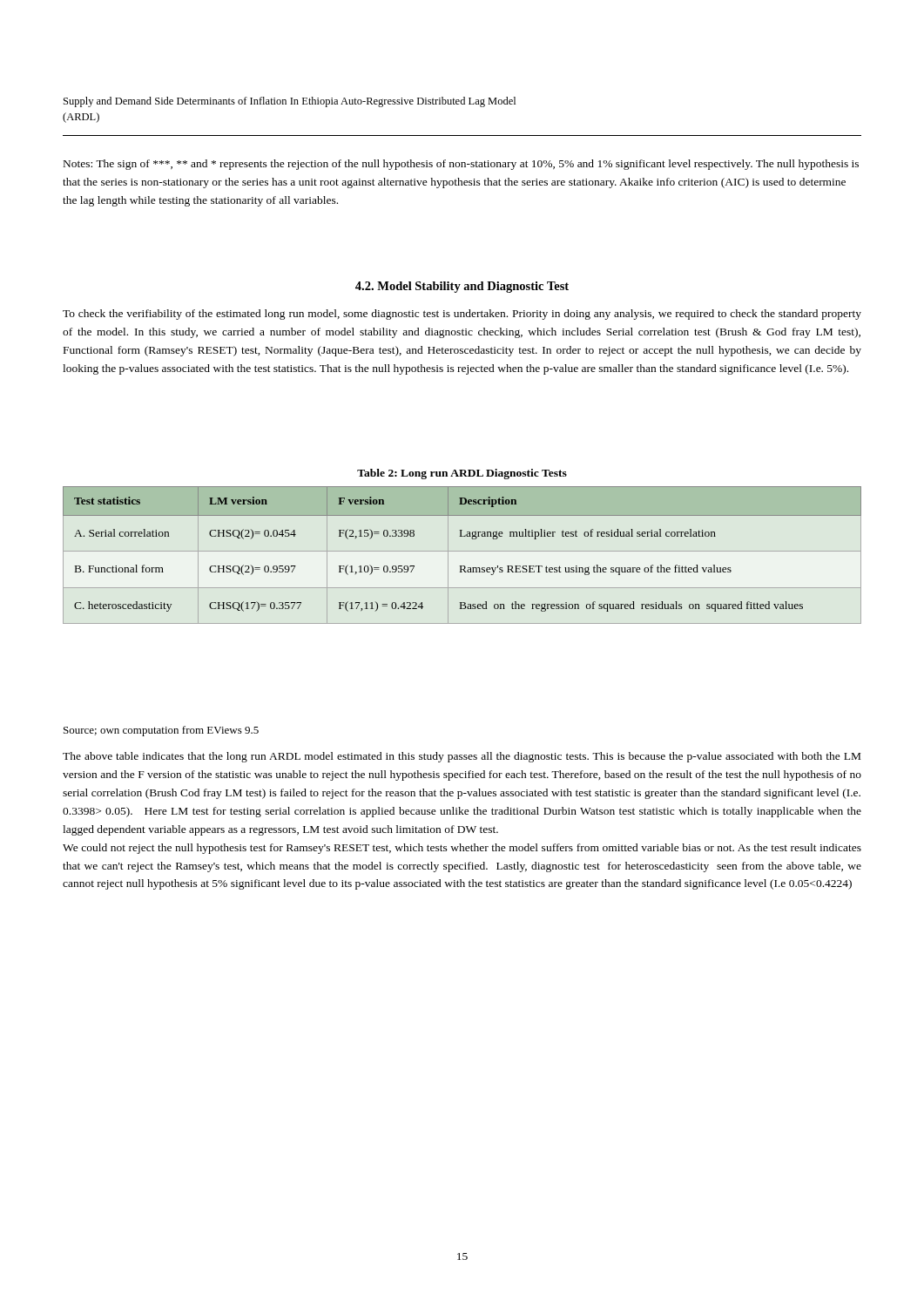Find the text block starting "Table 2: Long run ARDL Diagnostic Tests"
The height and width of the screenshot is (1307, 924).
click(462, 473)
